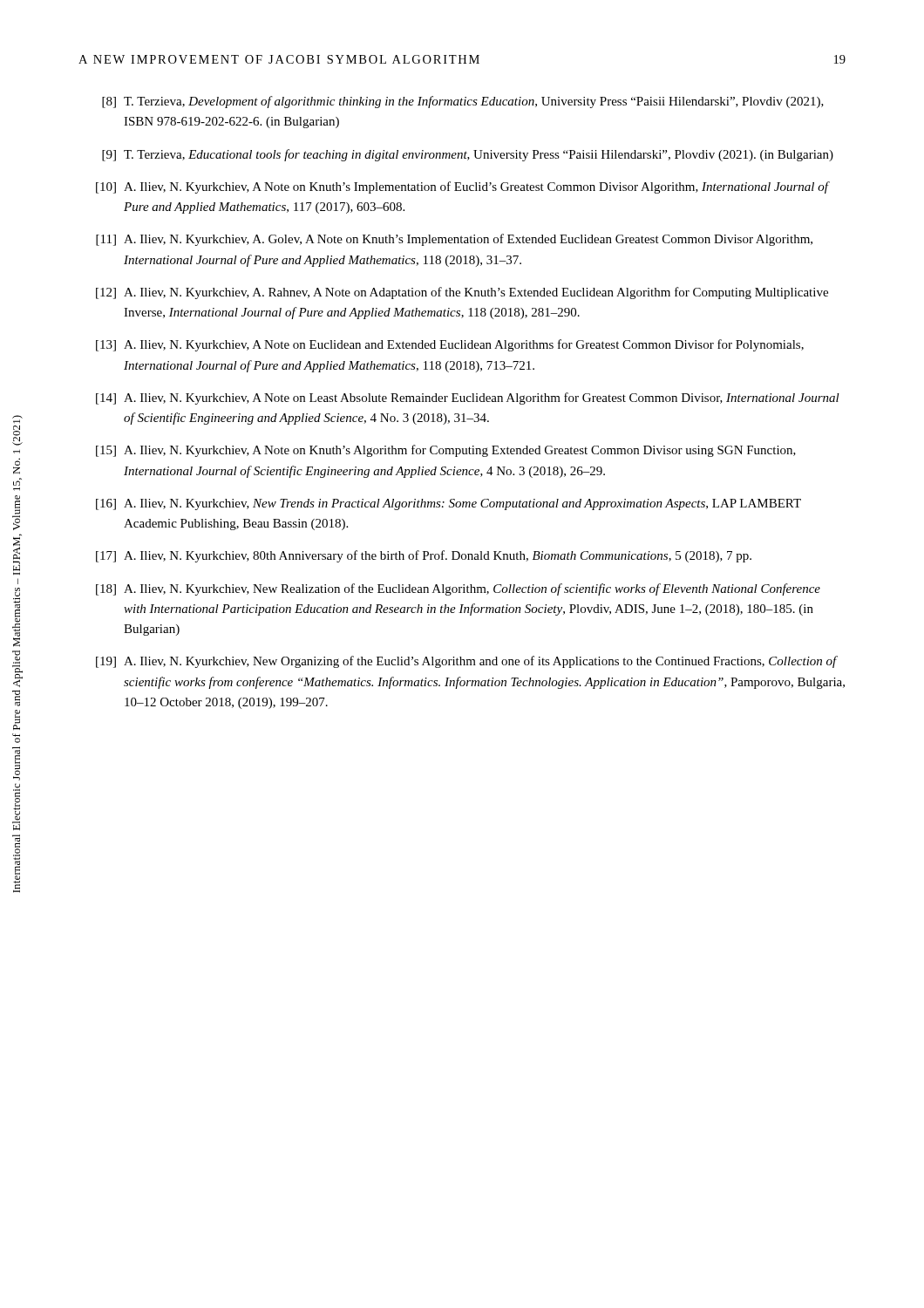The image size is (924, 1308).
Task: Select the list item containing "[16] A. Iliev, N. Kyurkchiev, New"
Action: 462,514
